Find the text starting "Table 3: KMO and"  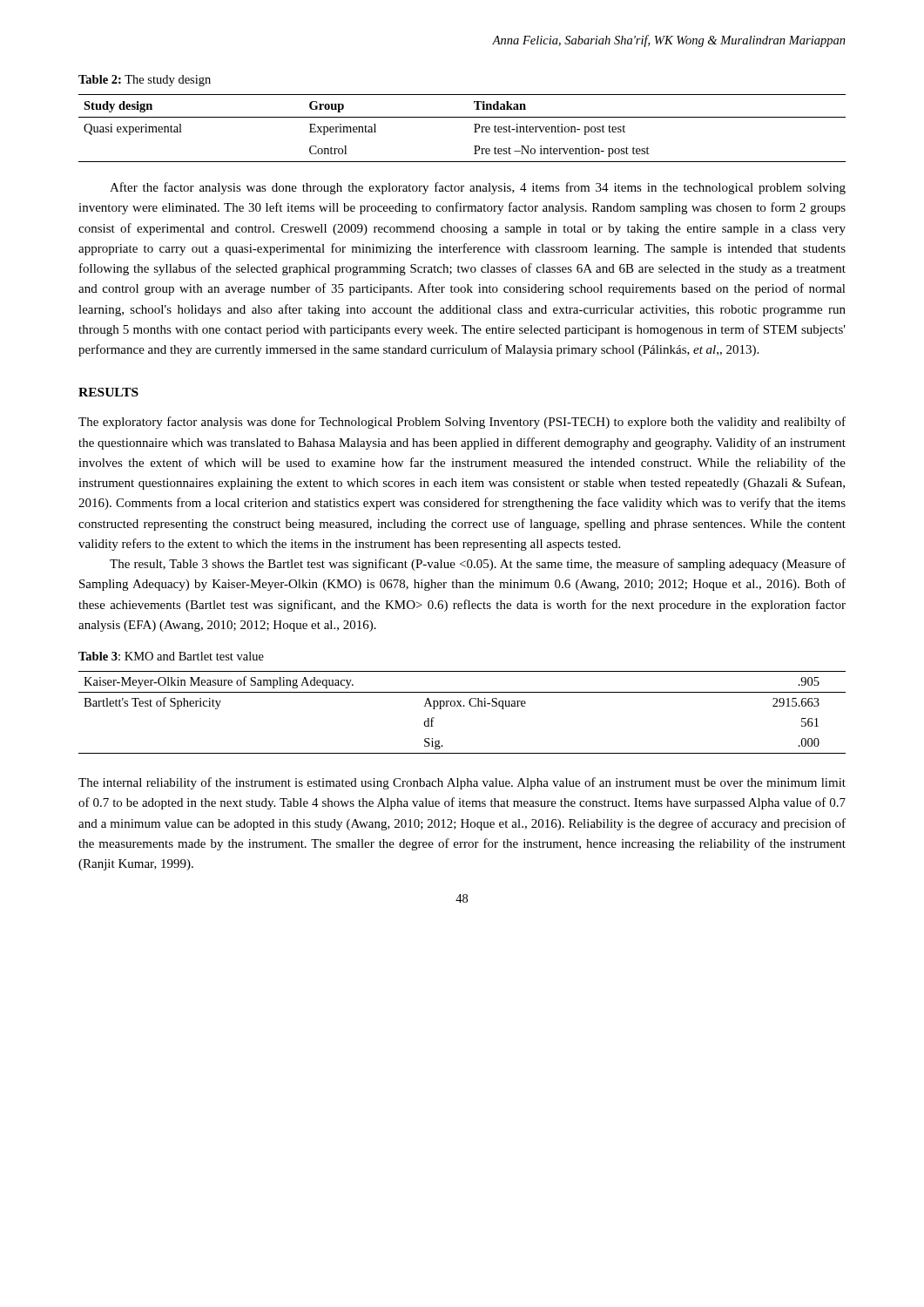(171, 656)
